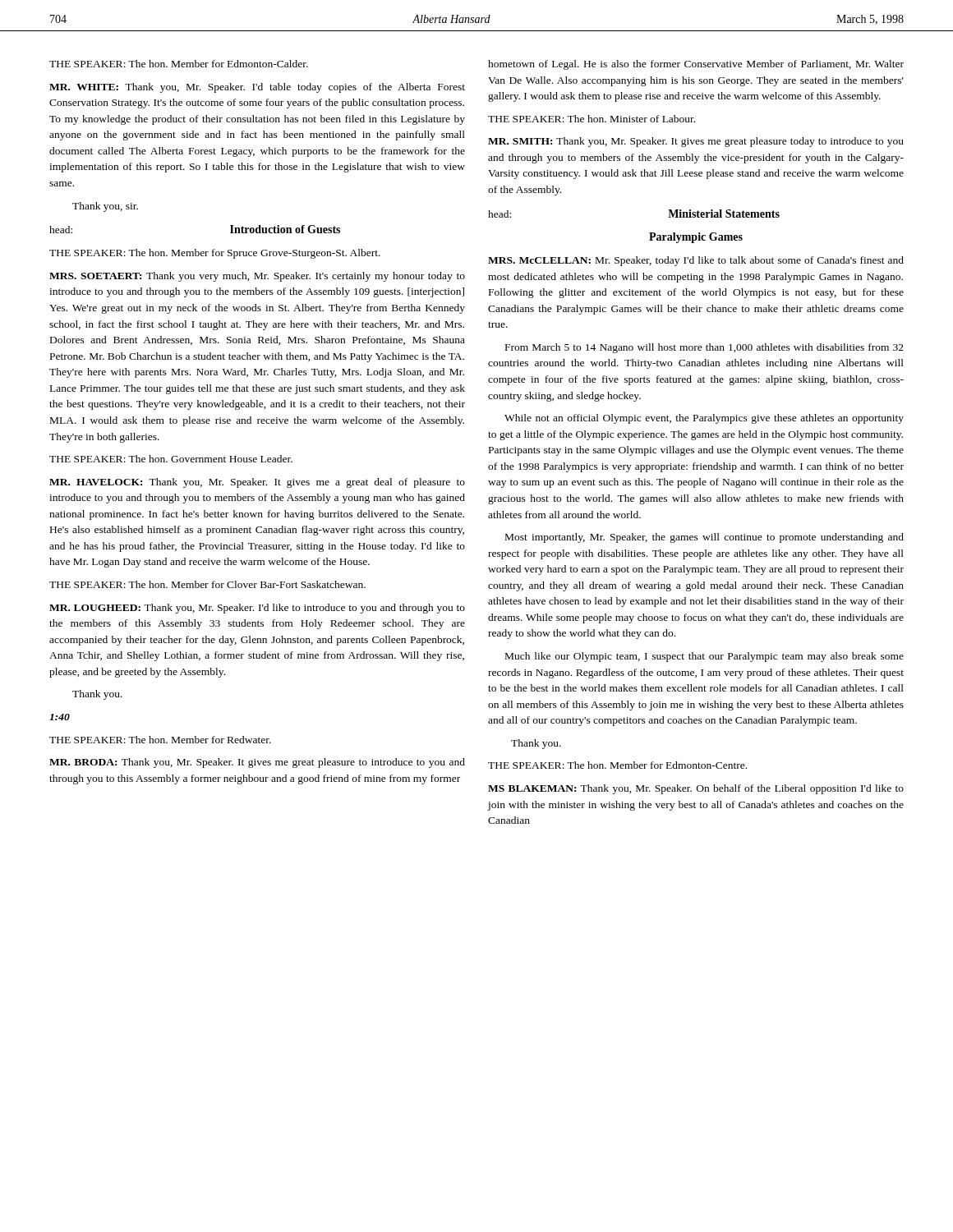Viewport: 953px width, 1232px height.
Task: Click on the text that reads "THE SPEAKER: The hon. Minister of Labour."
Action: point(696,119)
